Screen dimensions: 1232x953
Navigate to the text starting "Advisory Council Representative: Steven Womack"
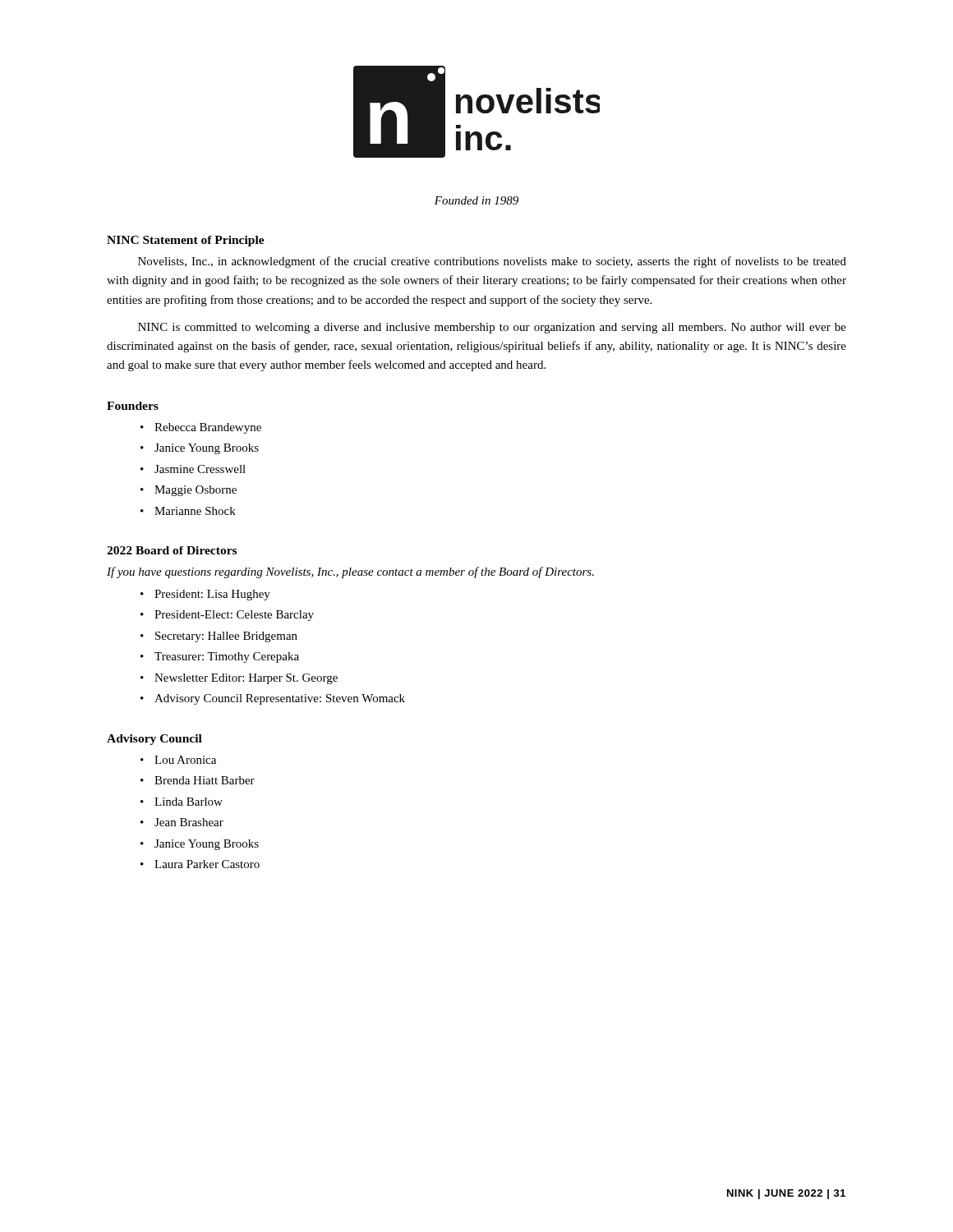click(x=280, y=698)
